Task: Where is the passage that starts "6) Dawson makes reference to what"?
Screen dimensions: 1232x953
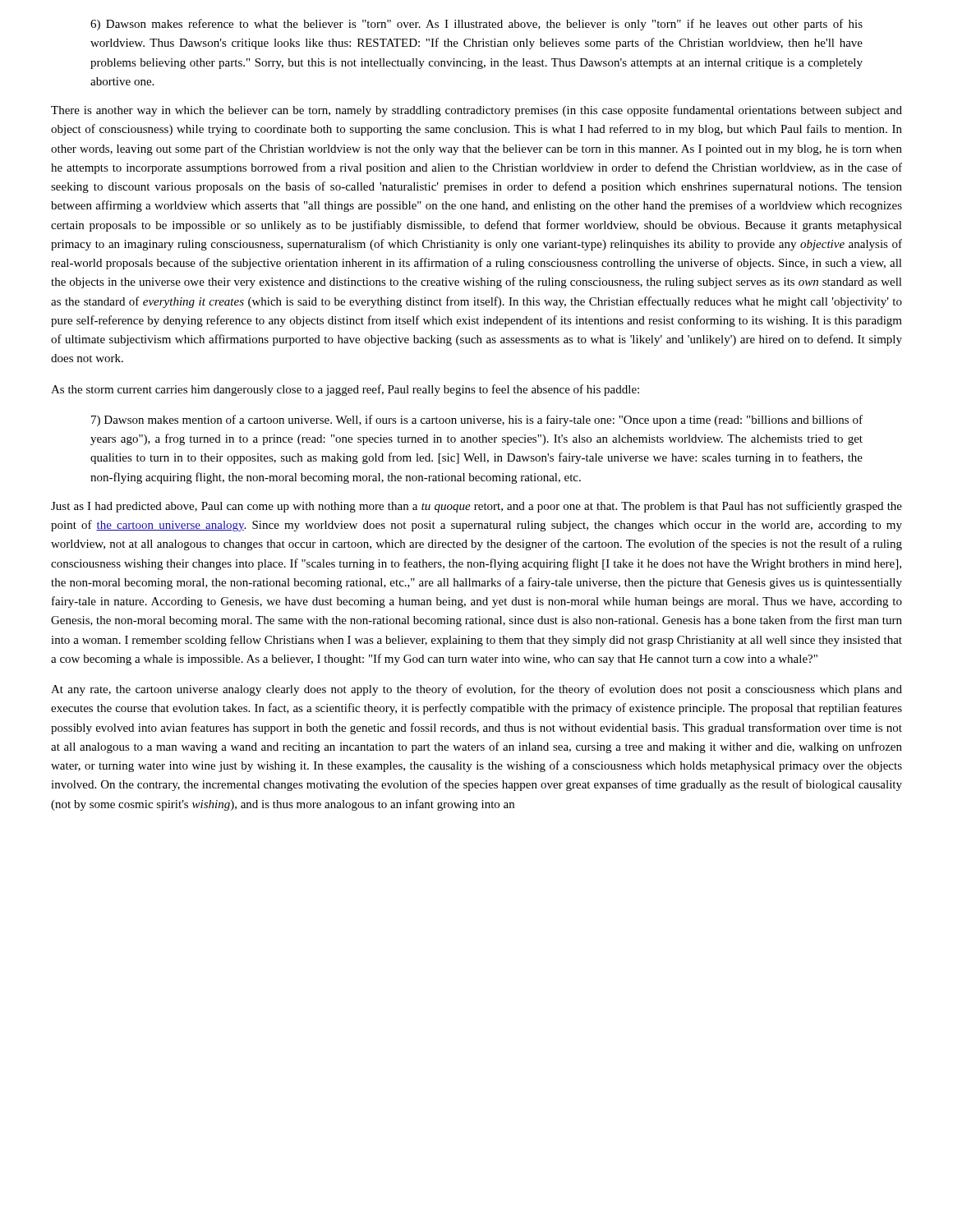Action: (476, 52)
